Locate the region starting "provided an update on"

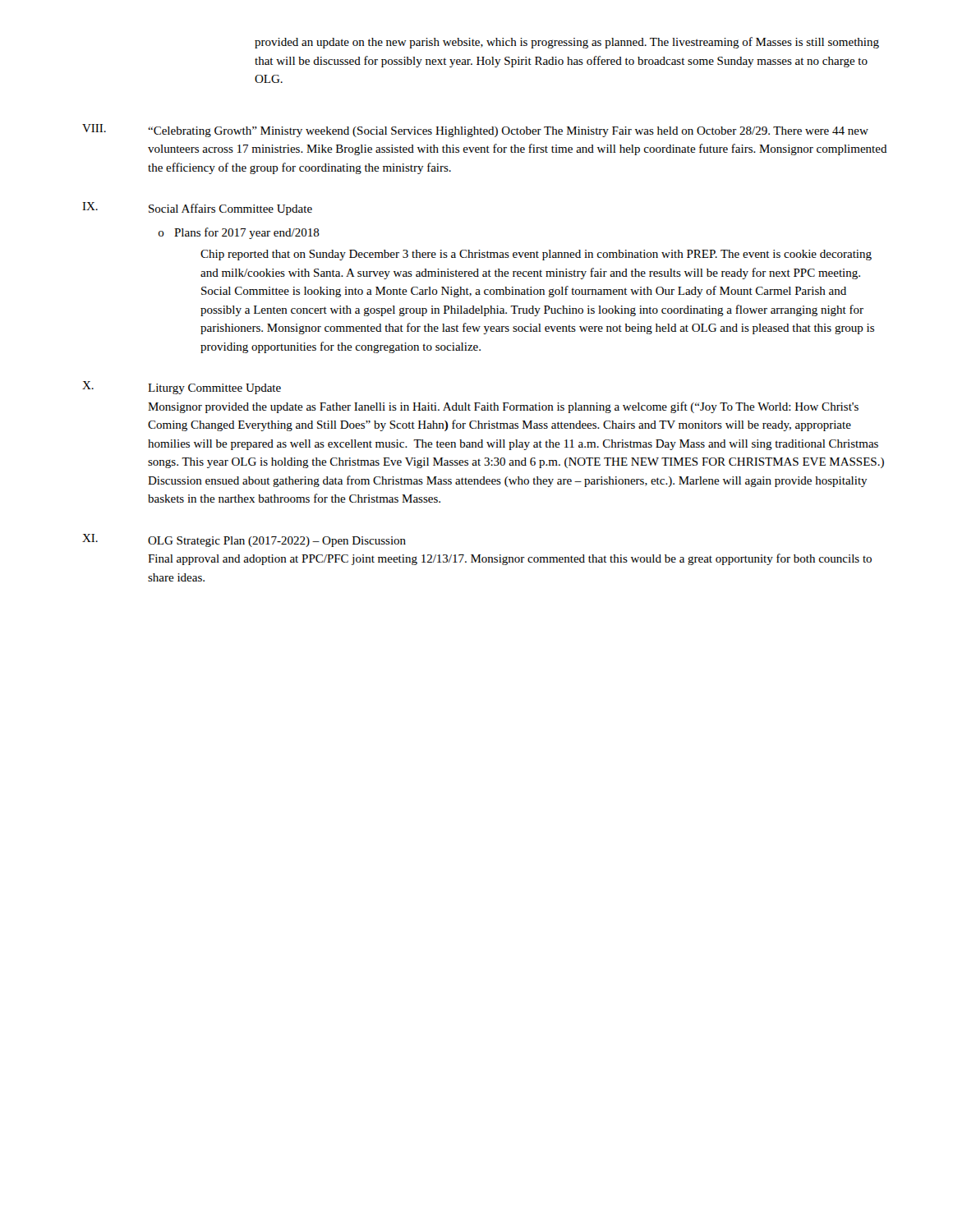[567, 60]
